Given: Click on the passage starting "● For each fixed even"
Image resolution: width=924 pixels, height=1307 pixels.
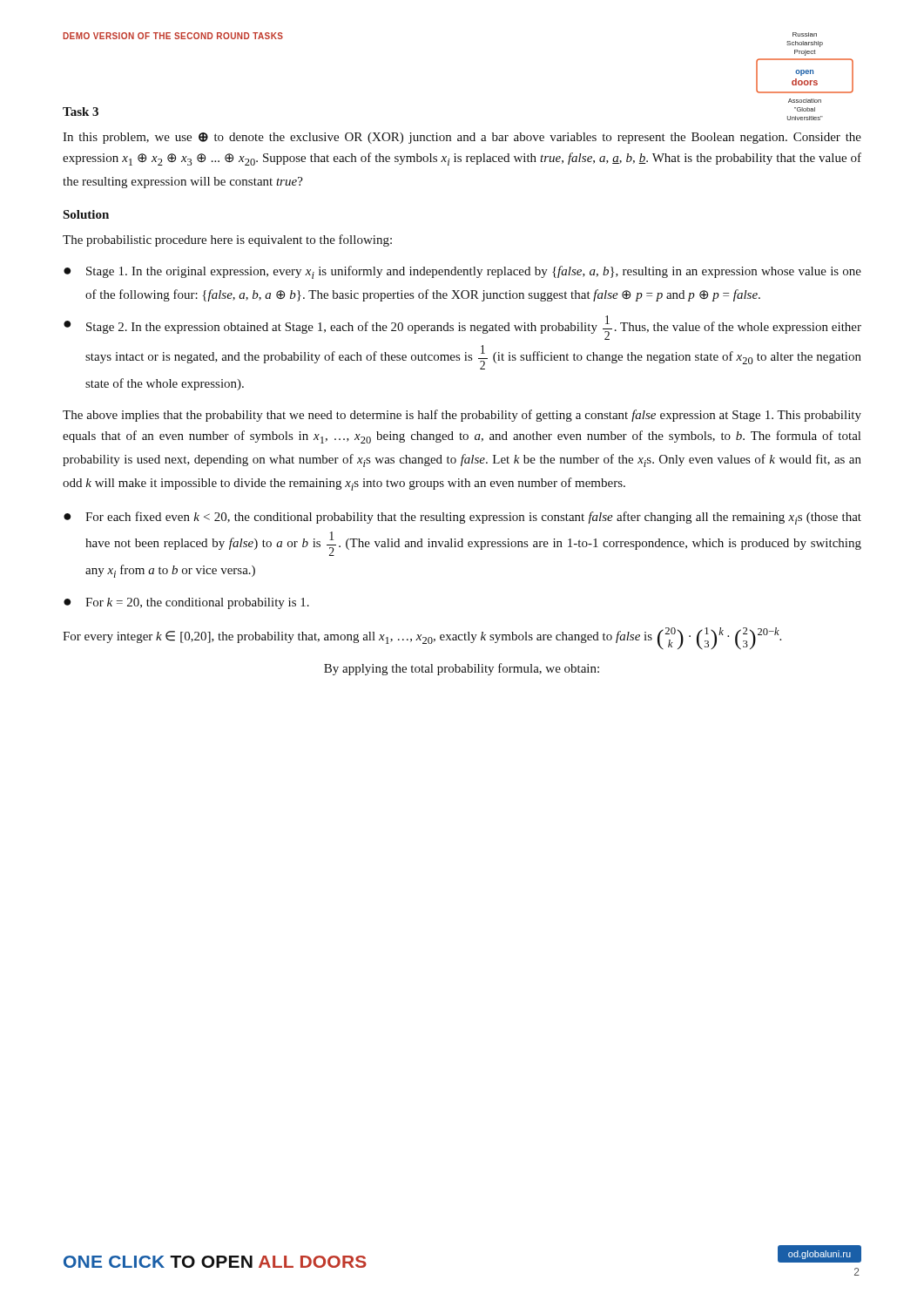Looking at the screenshot, I should [x=462, y=545].
